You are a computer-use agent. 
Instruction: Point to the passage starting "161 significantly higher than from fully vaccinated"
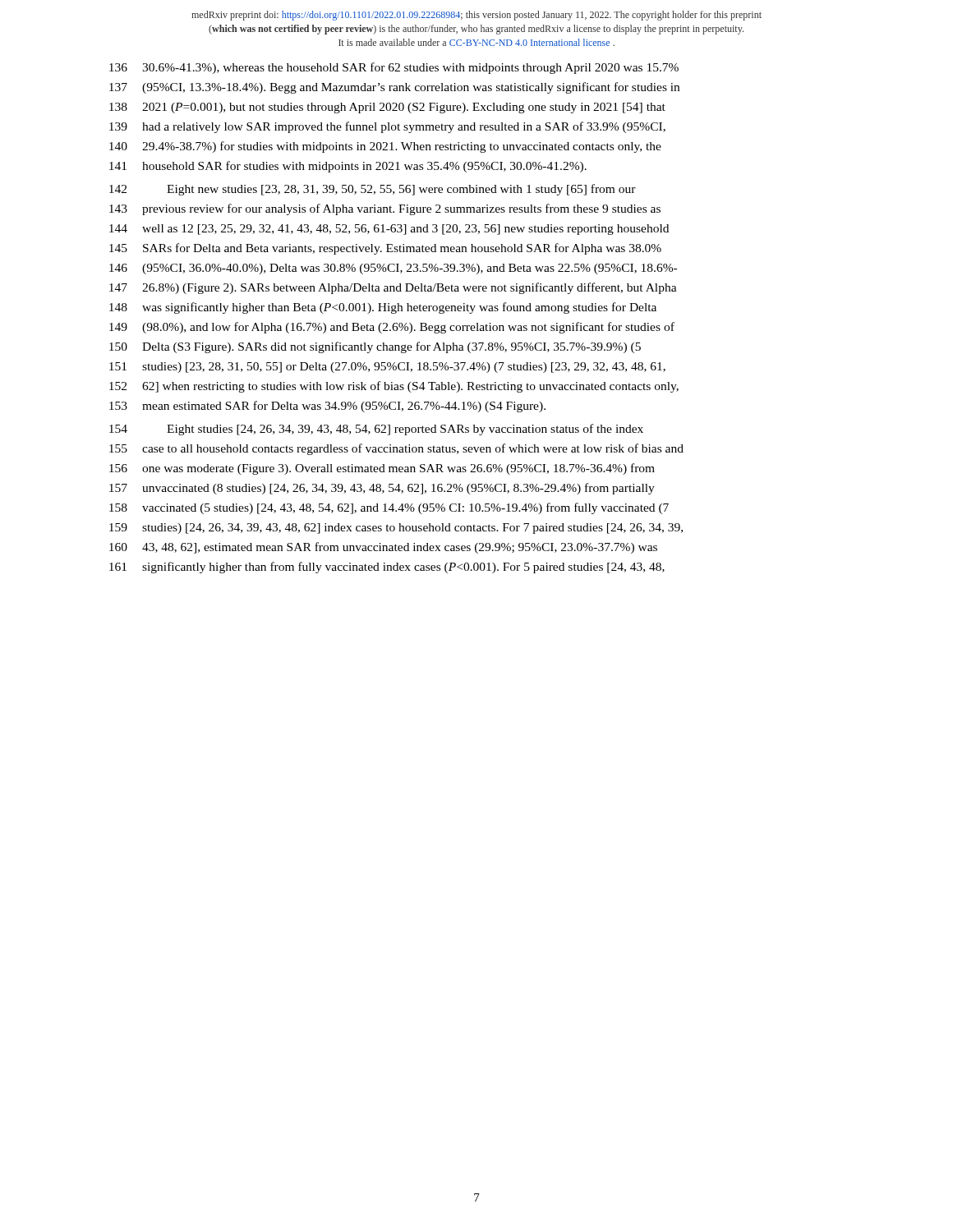click(476, 567)
